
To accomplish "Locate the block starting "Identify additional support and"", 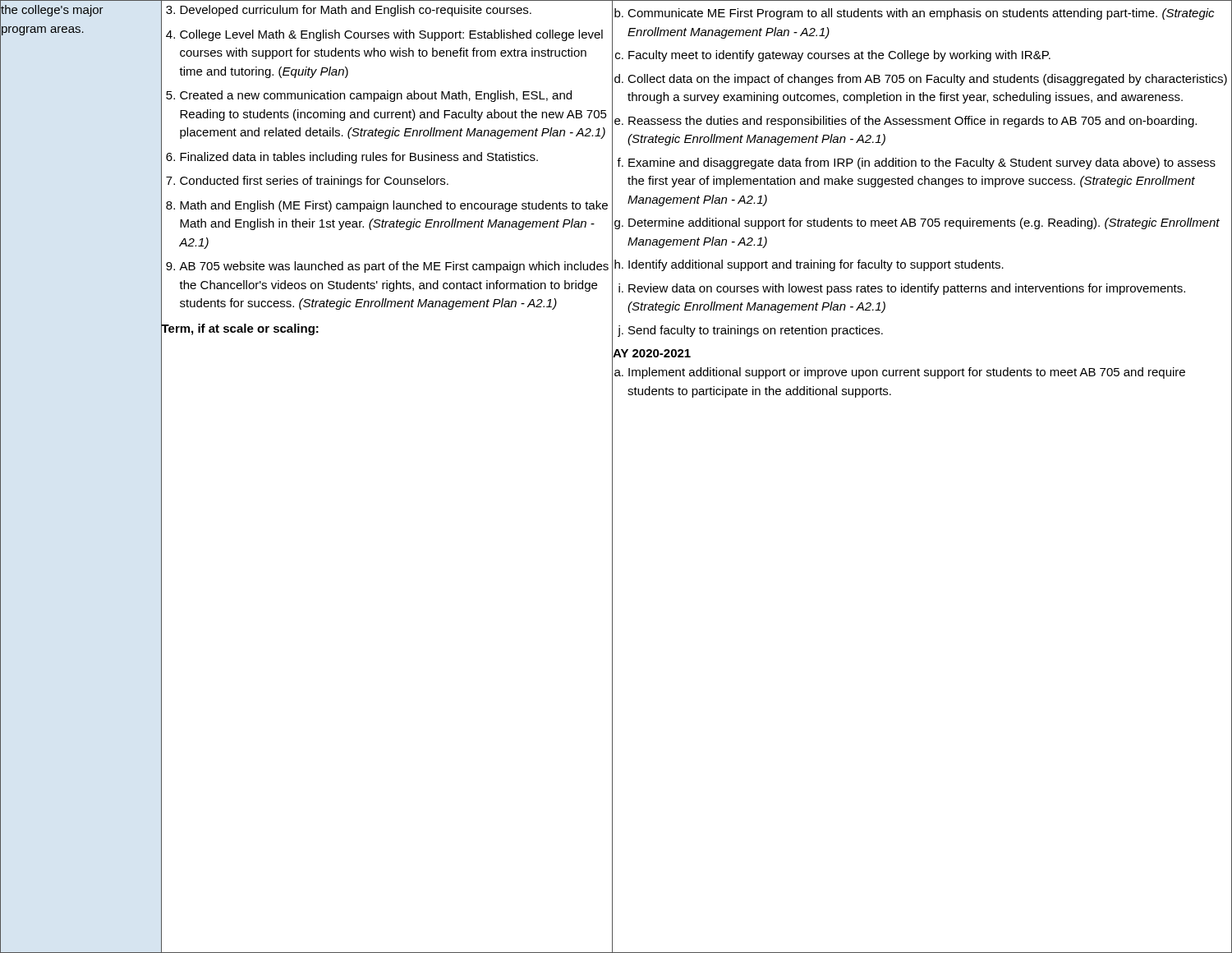I will coord(816,264).
